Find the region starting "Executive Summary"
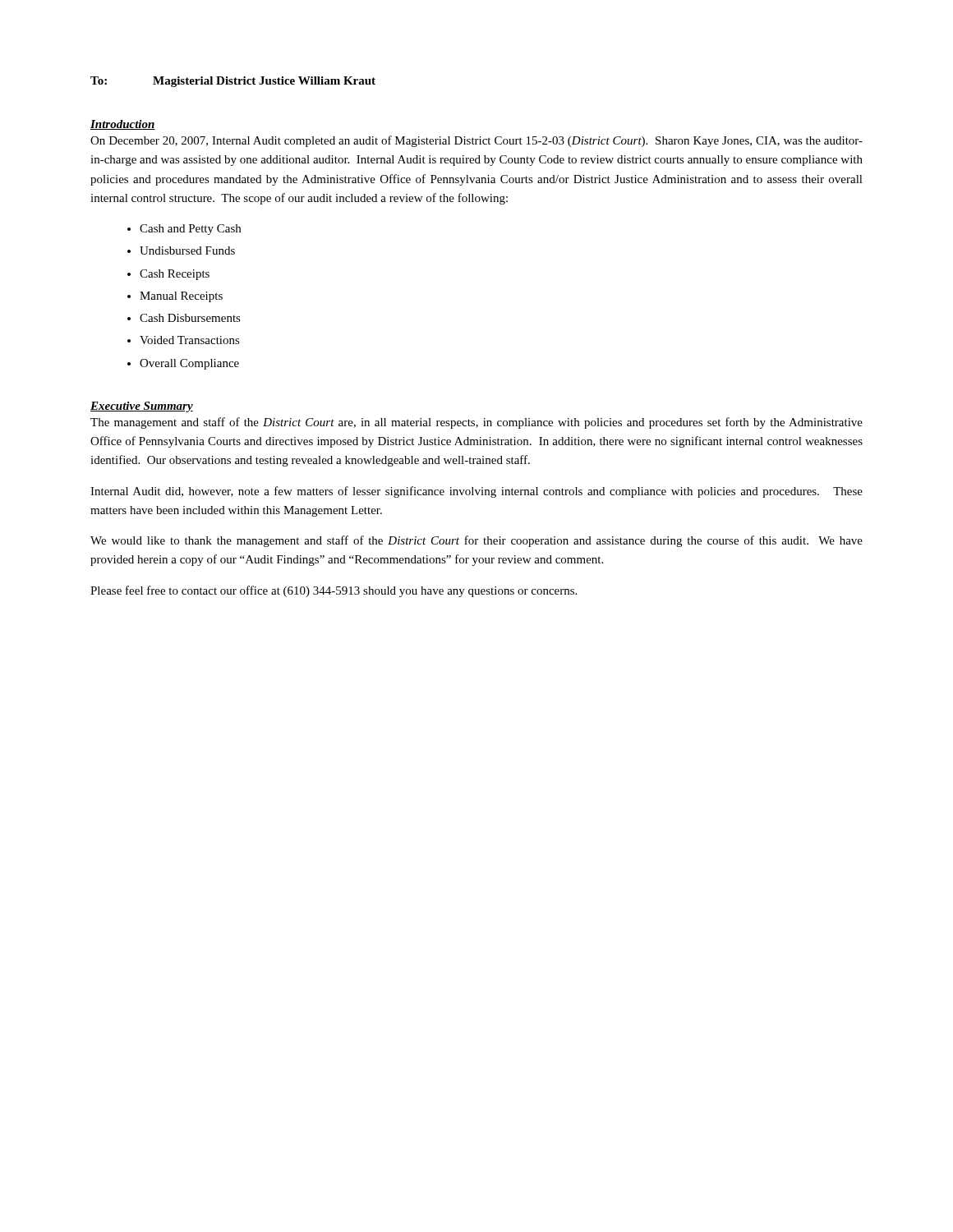Image resolution: width=953 pixels, height=1232 pixels. point(142,406)
